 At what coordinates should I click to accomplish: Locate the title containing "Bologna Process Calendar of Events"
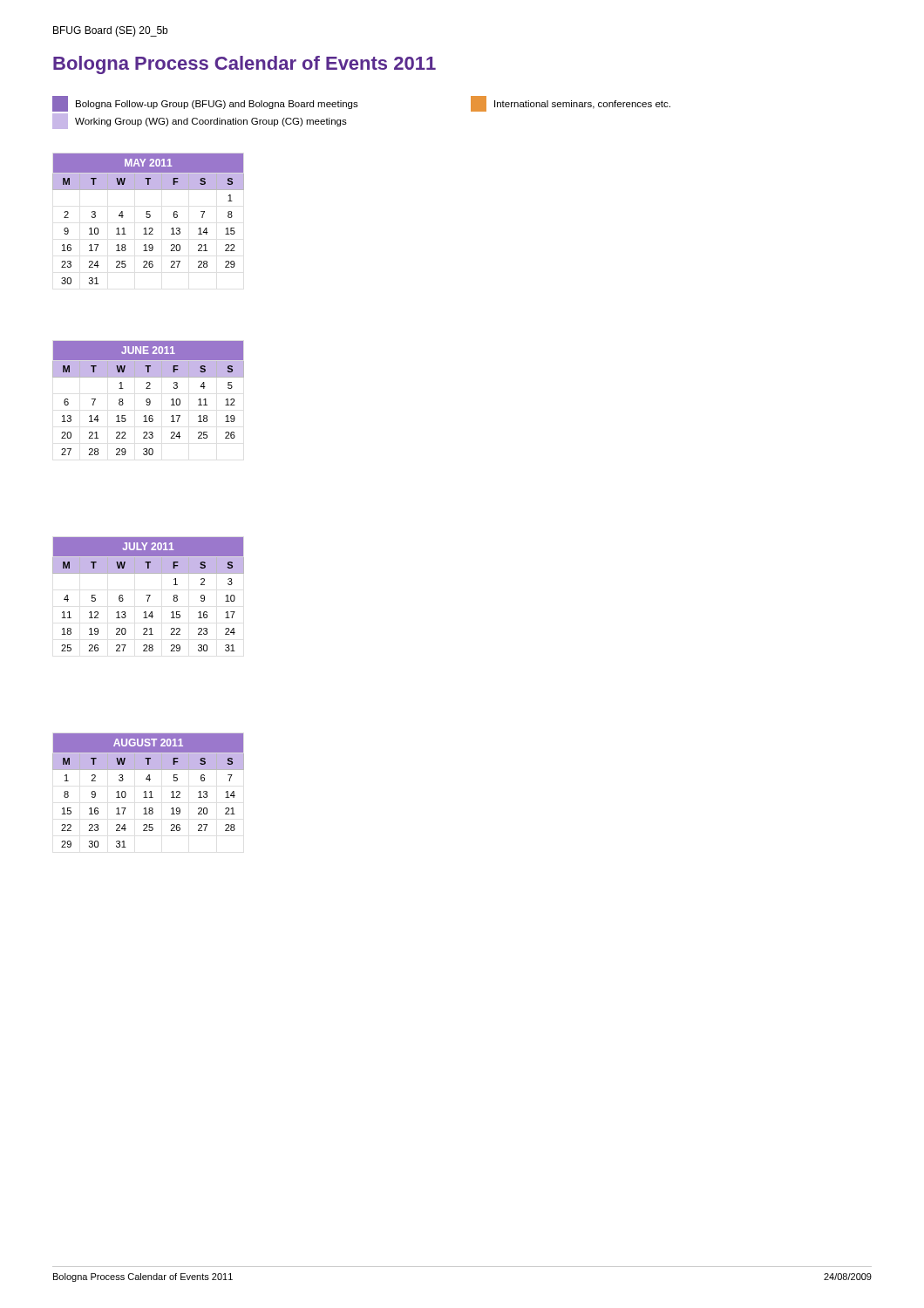[244, 63]
